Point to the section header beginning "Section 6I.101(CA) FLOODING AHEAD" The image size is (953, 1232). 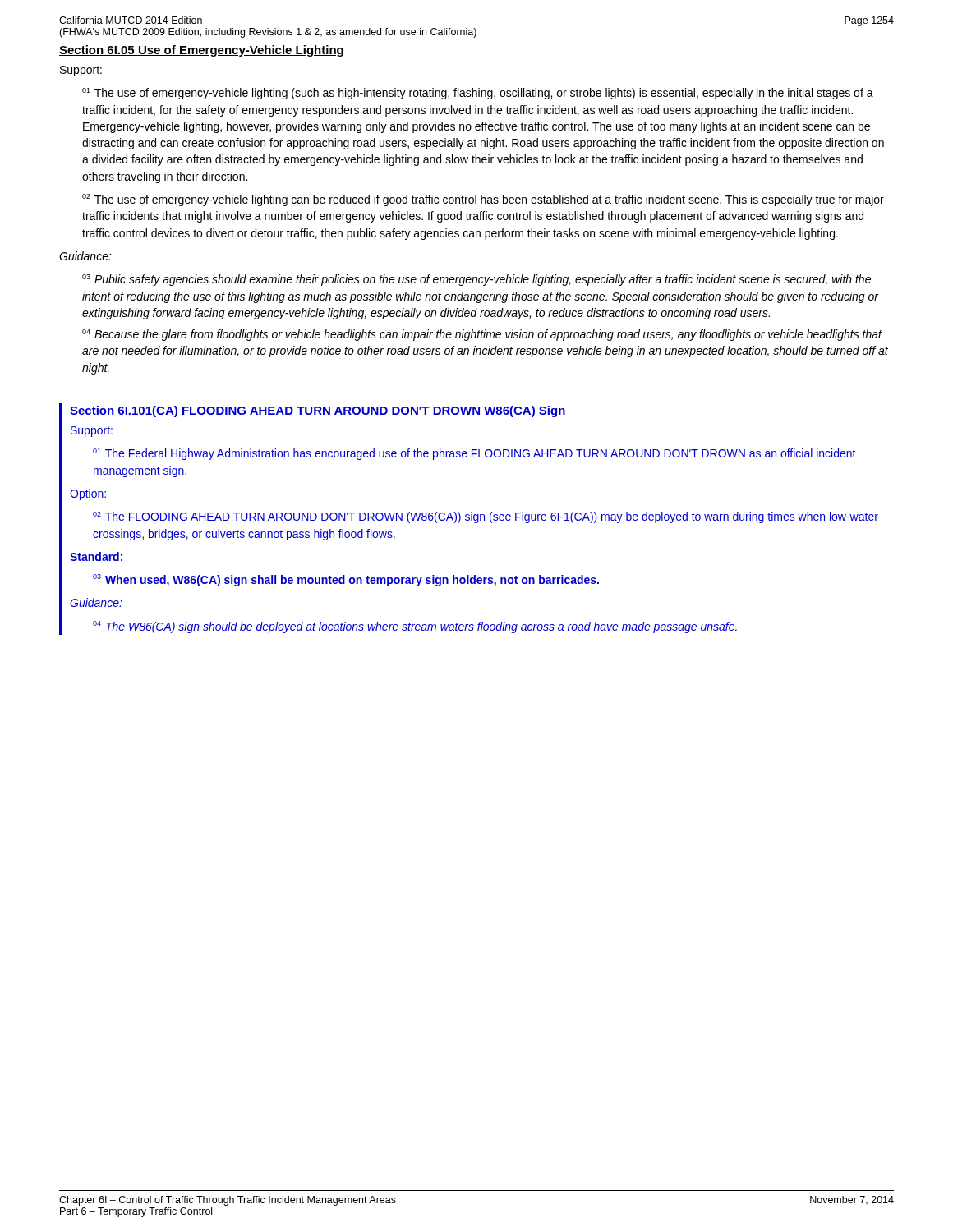coord(318,410)
